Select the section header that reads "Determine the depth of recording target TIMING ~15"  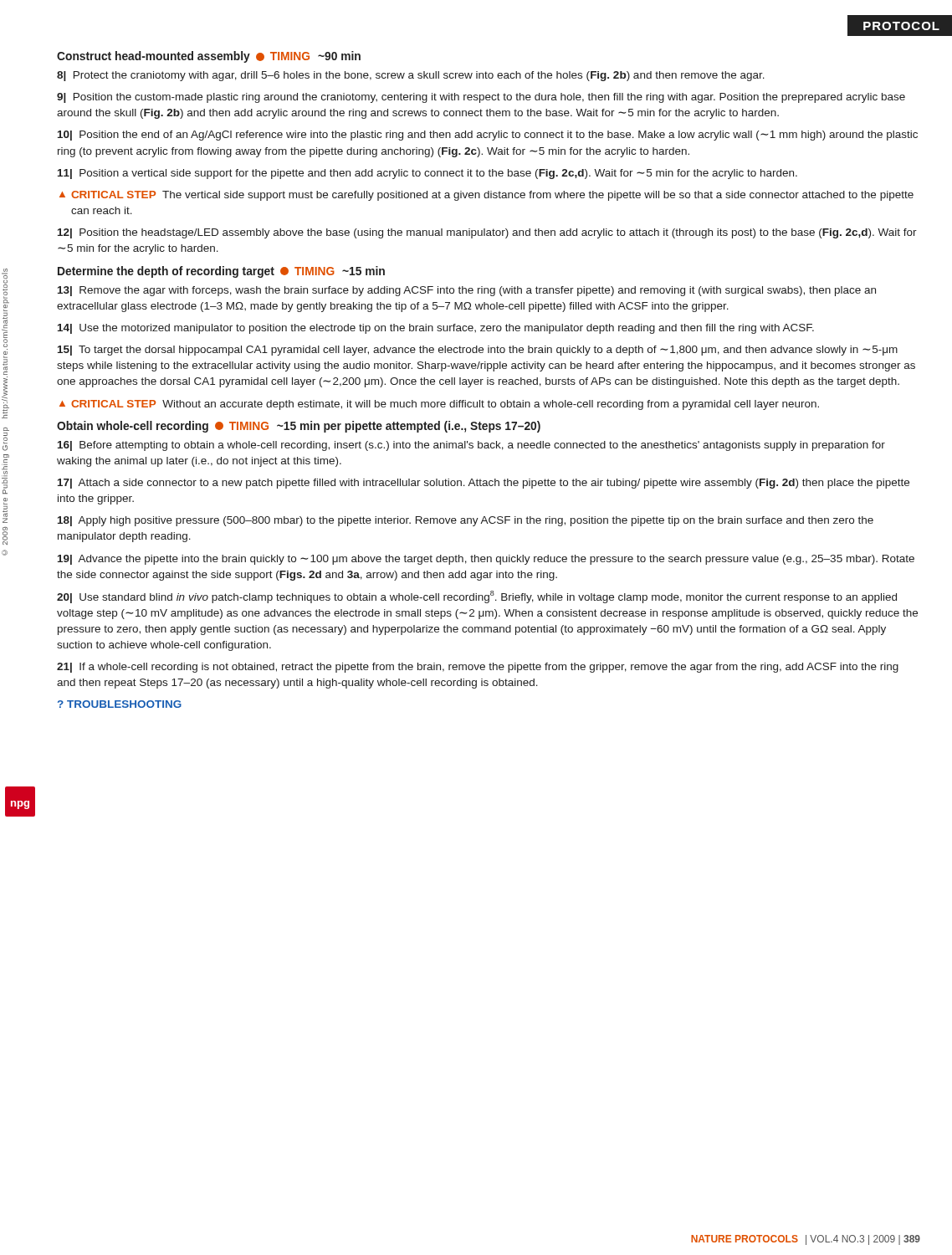[221, 271]
